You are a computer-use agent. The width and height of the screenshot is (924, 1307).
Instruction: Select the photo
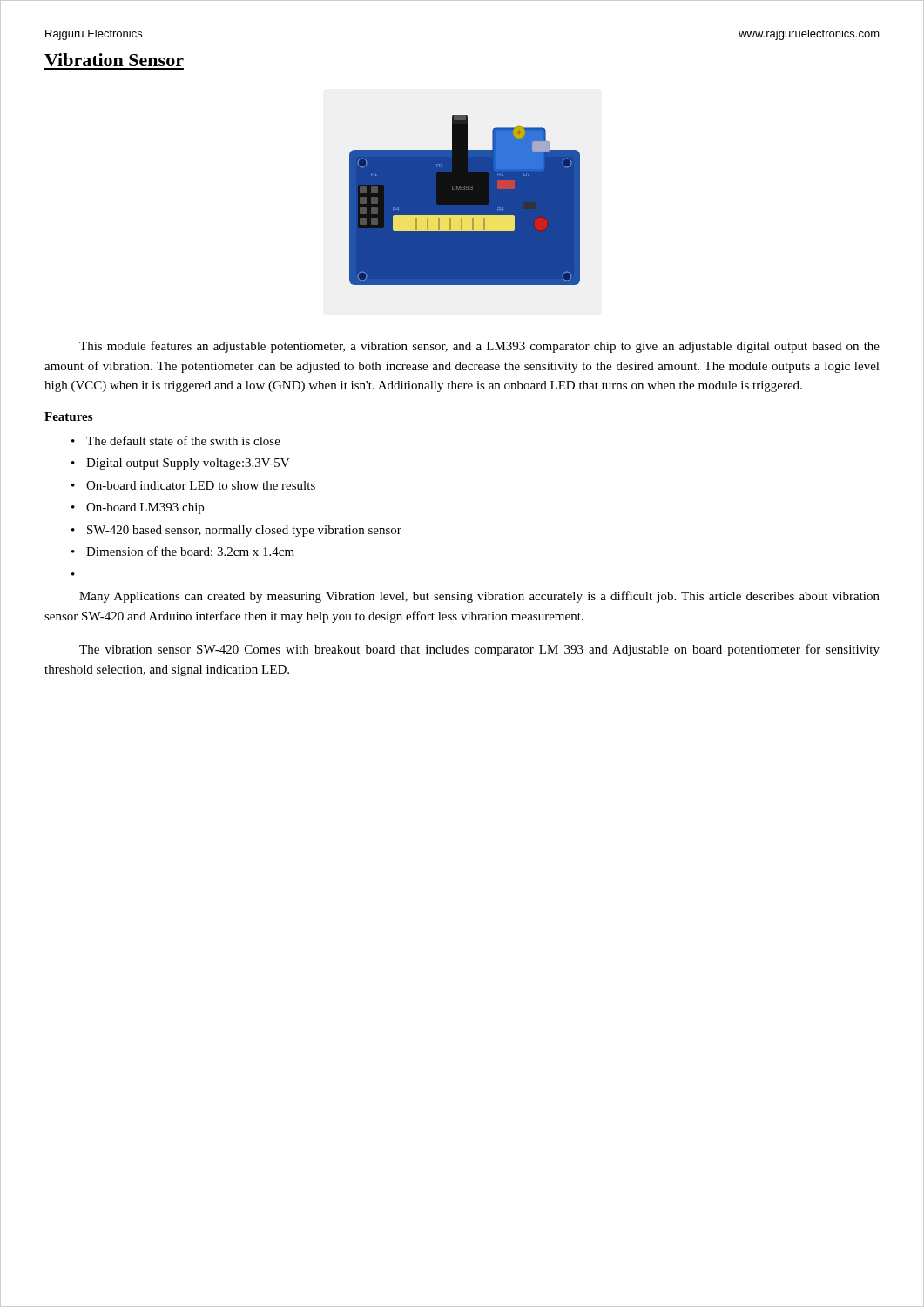pyautogui.click(x=462, y=204)
